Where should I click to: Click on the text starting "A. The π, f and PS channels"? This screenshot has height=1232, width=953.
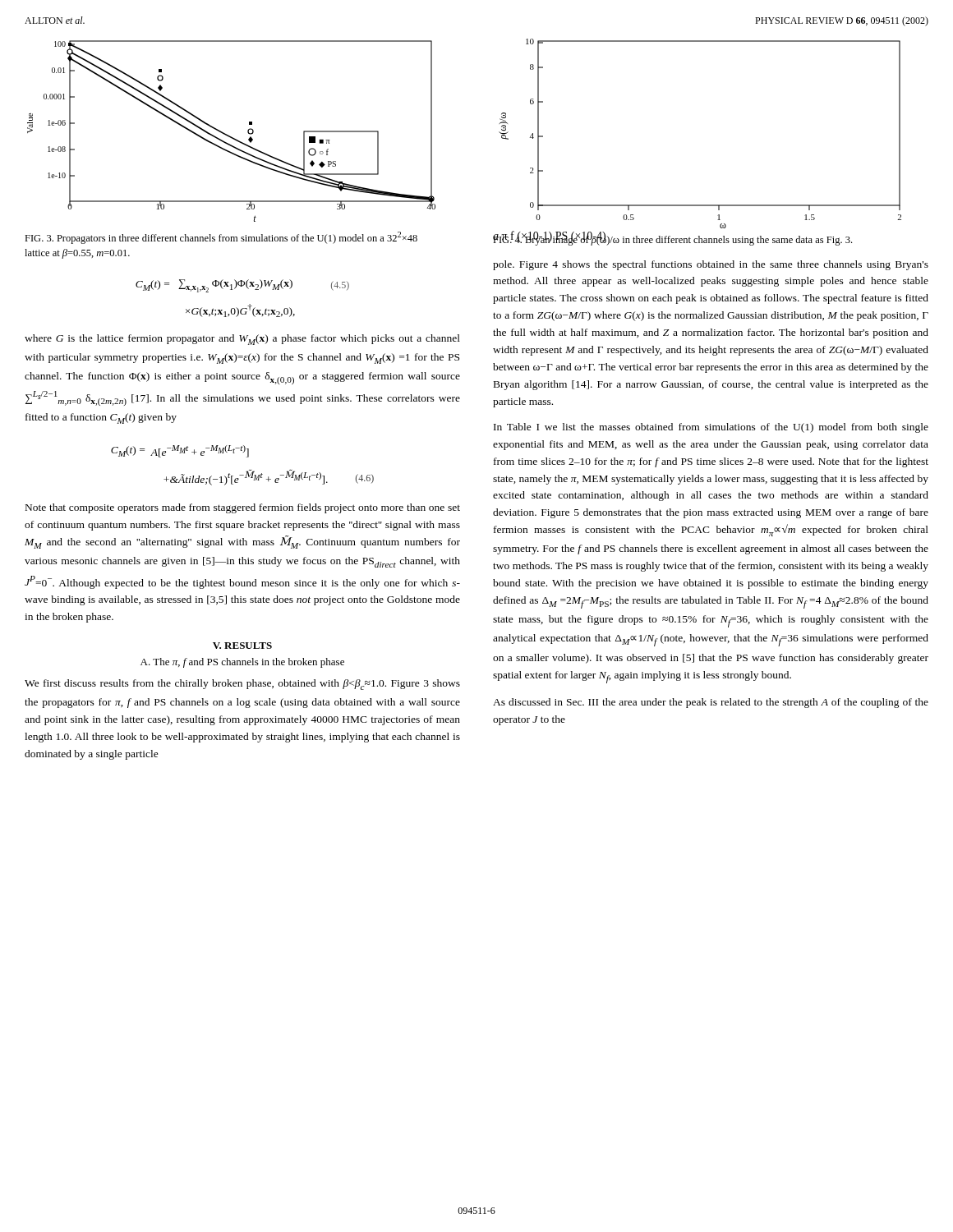tap(242, 662)
